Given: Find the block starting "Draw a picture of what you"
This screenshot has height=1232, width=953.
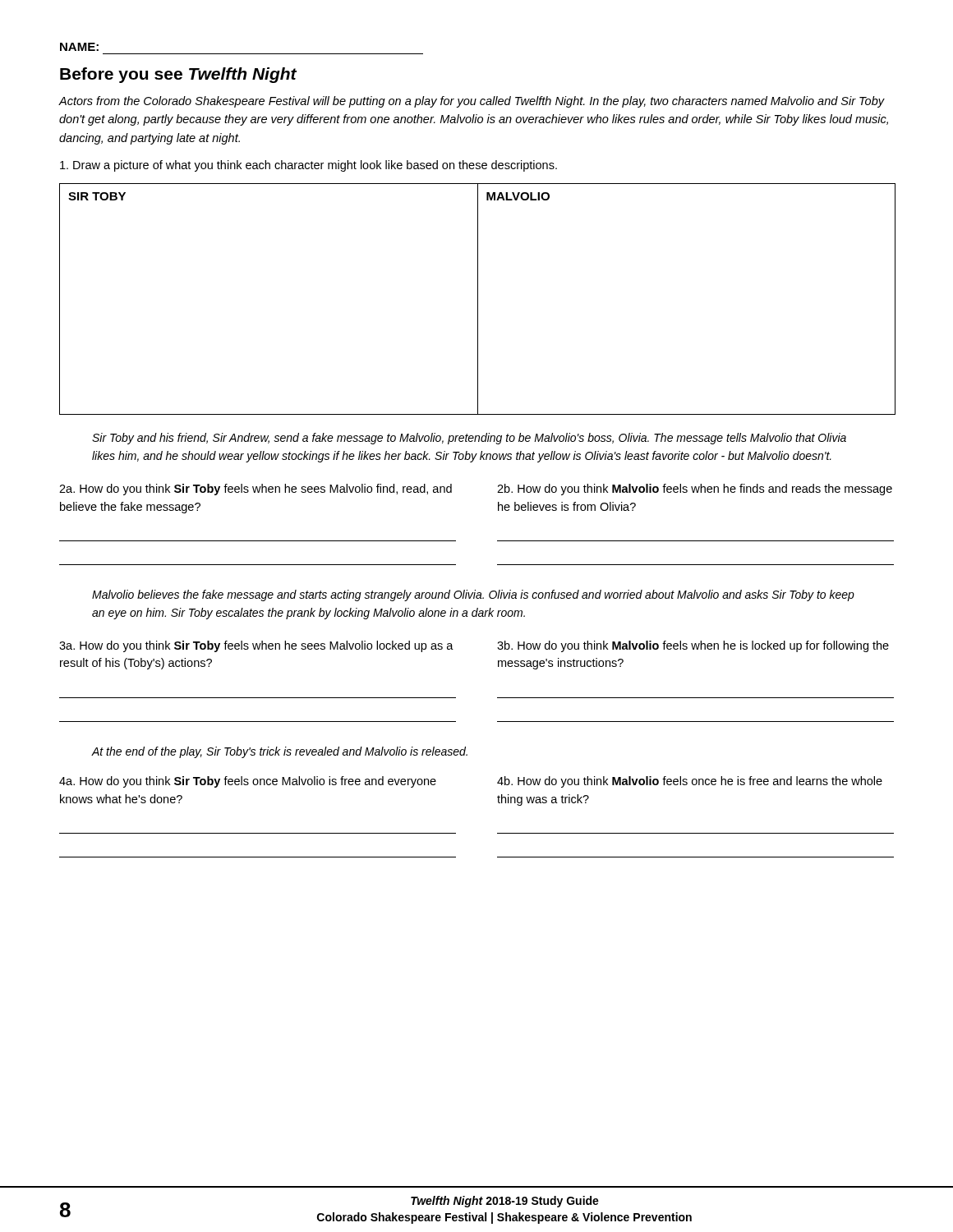Looking at the screenshot, I should click(308, 165).
